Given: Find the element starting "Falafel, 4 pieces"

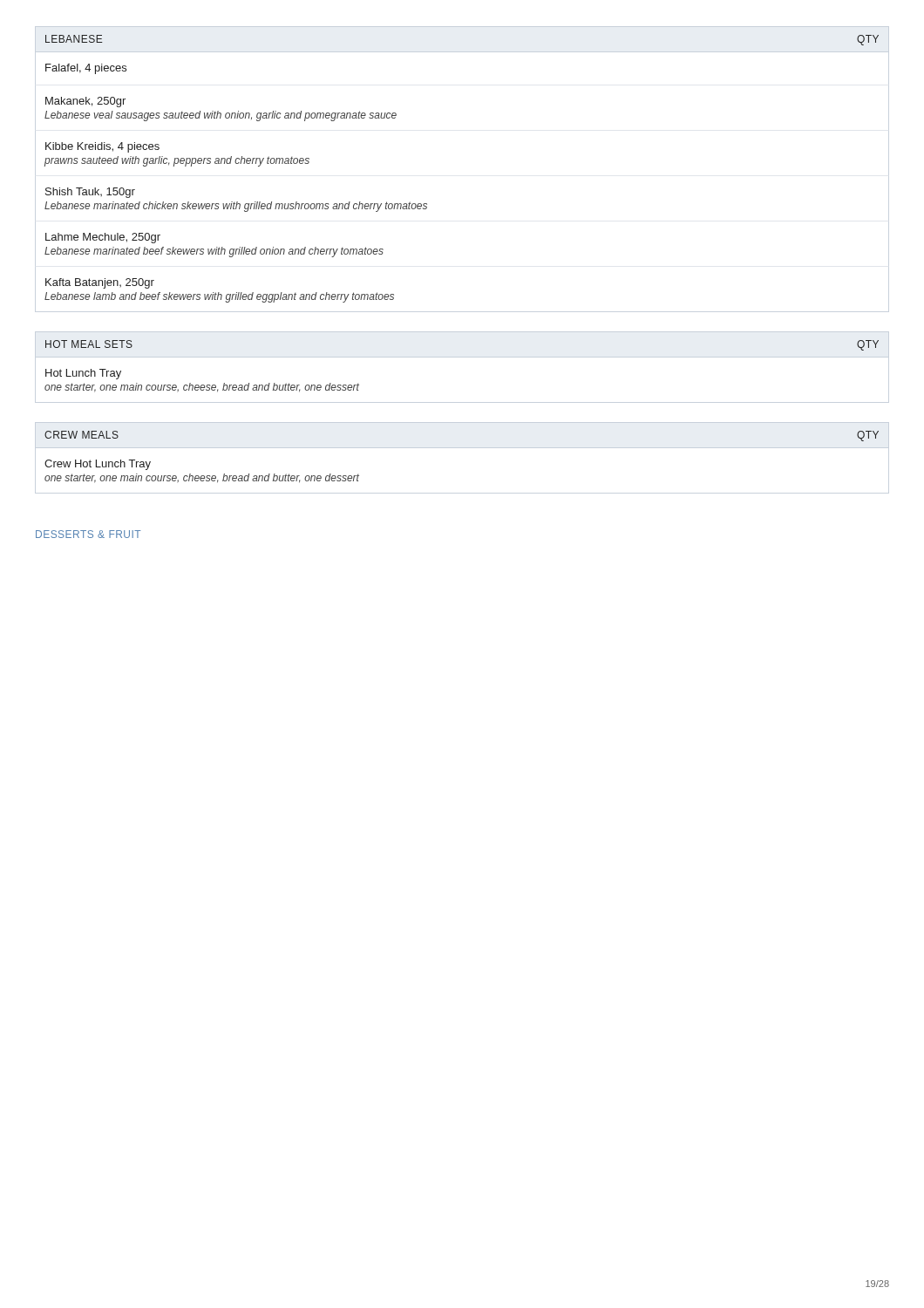Looking at the screenshot, I should (x=86, y=69).
